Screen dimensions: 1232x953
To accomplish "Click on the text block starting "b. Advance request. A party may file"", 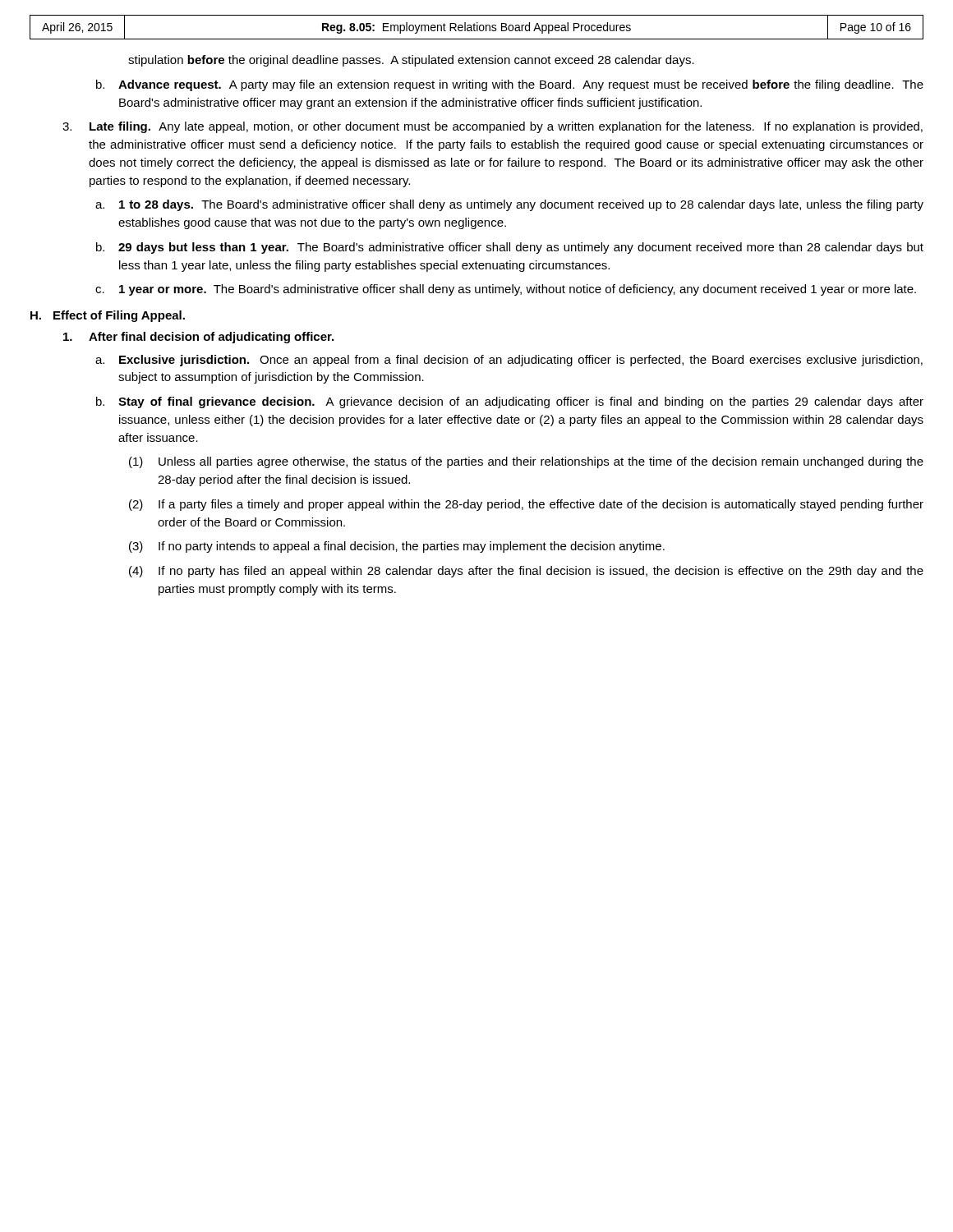I will click(x=509, y=93).
